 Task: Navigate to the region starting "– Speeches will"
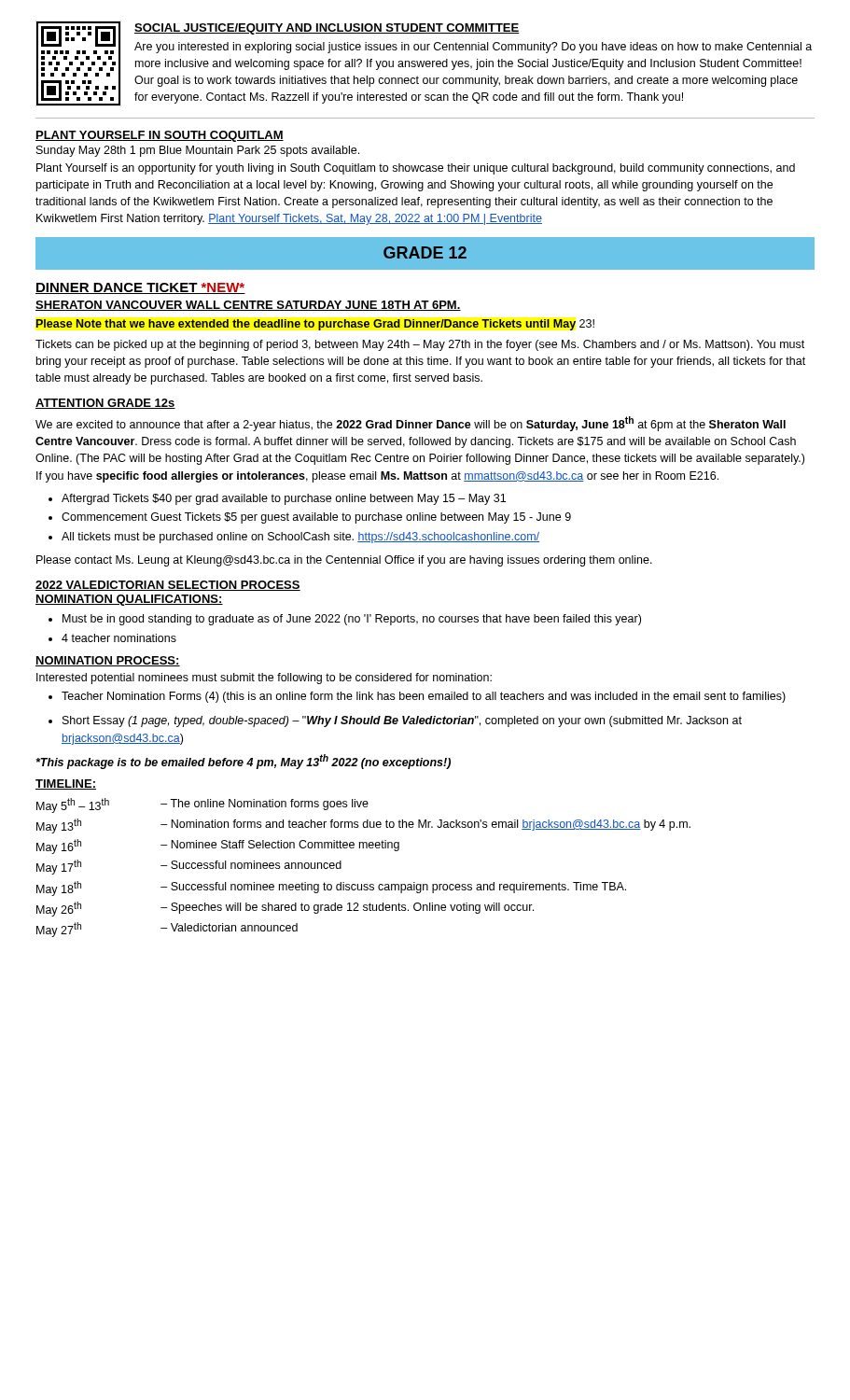pyautogui.click(x=348, y=907)
